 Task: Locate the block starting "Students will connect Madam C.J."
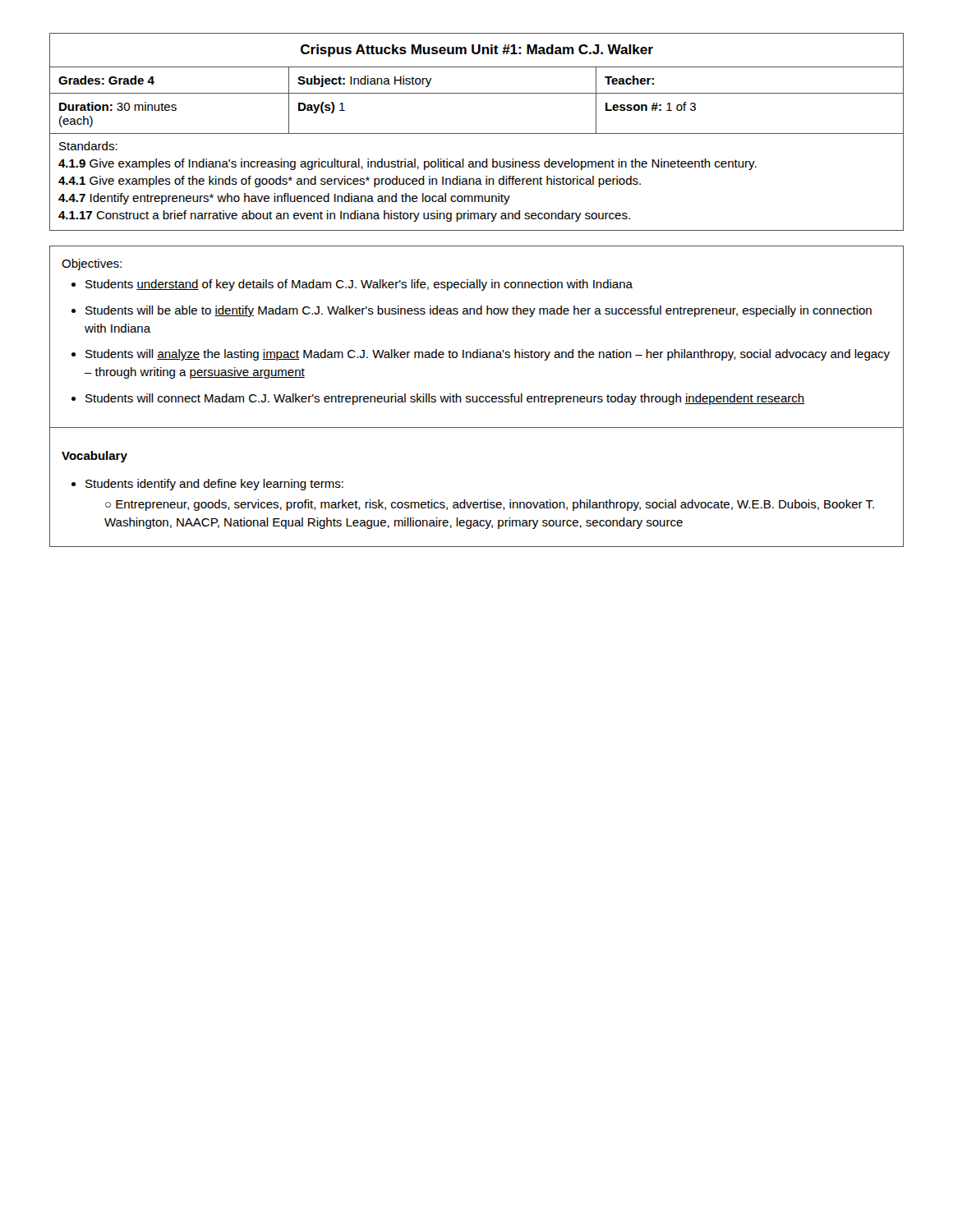tap(488, 398)
